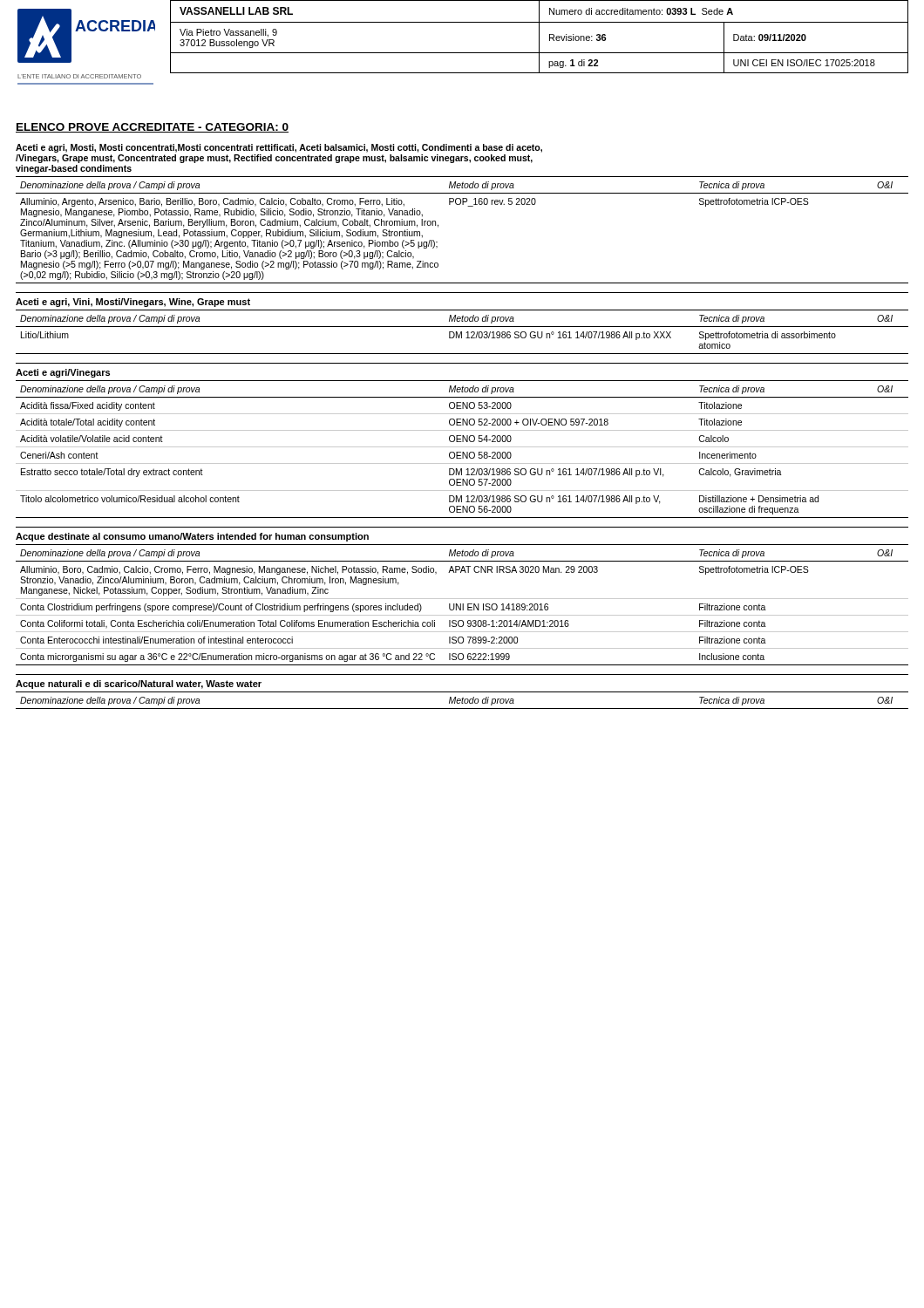Select the table that reads "Distillazione + Densimetria ad oscillazione"
This screenshot has height=1308, width=924.
(462, 449)
